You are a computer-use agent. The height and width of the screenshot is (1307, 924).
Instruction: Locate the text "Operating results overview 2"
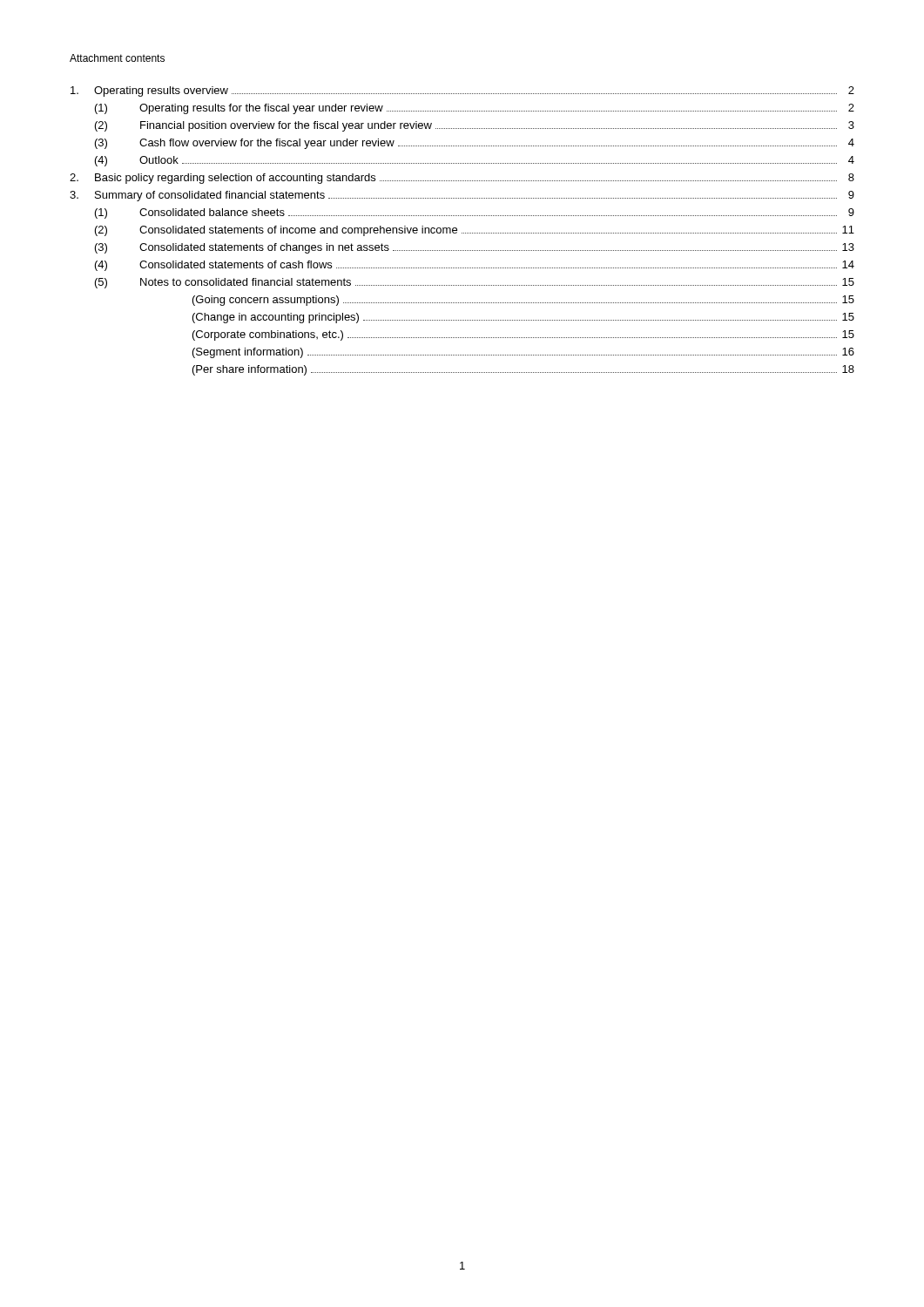462,90
